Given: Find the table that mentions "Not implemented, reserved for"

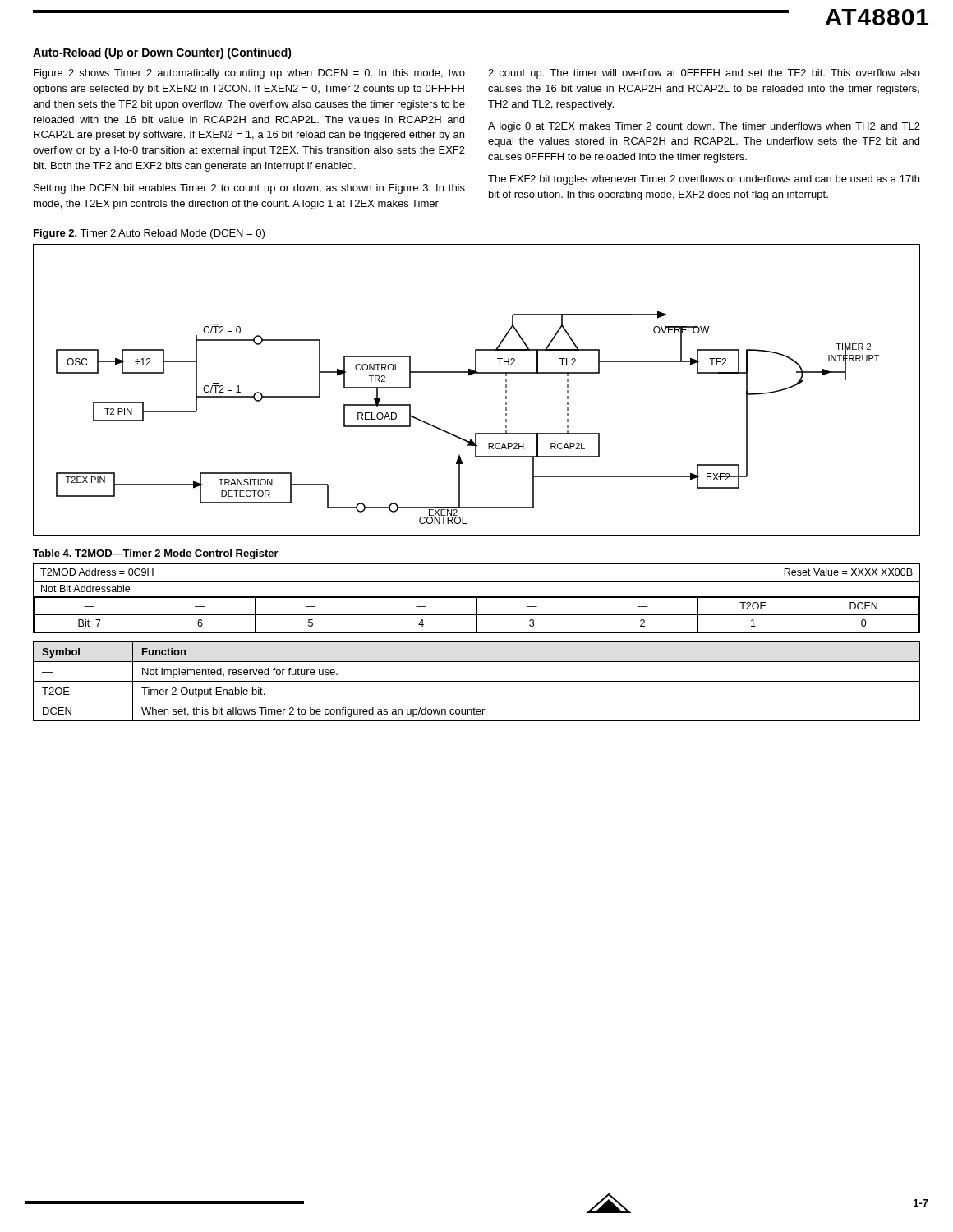Looking at the screenshot, I should 476,681.
